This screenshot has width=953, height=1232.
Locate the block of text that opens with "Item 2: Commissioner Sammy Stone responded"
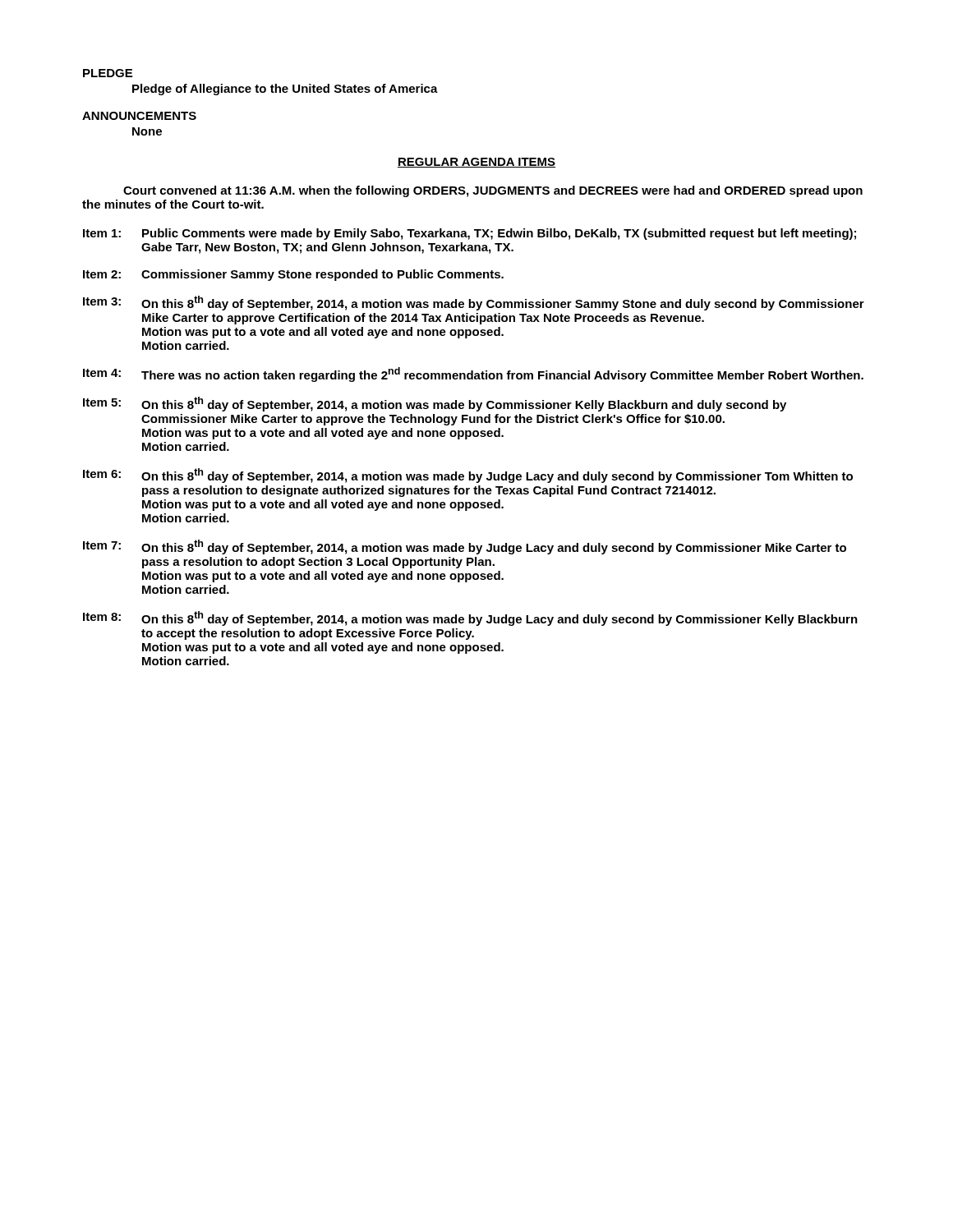pos(476,274)
